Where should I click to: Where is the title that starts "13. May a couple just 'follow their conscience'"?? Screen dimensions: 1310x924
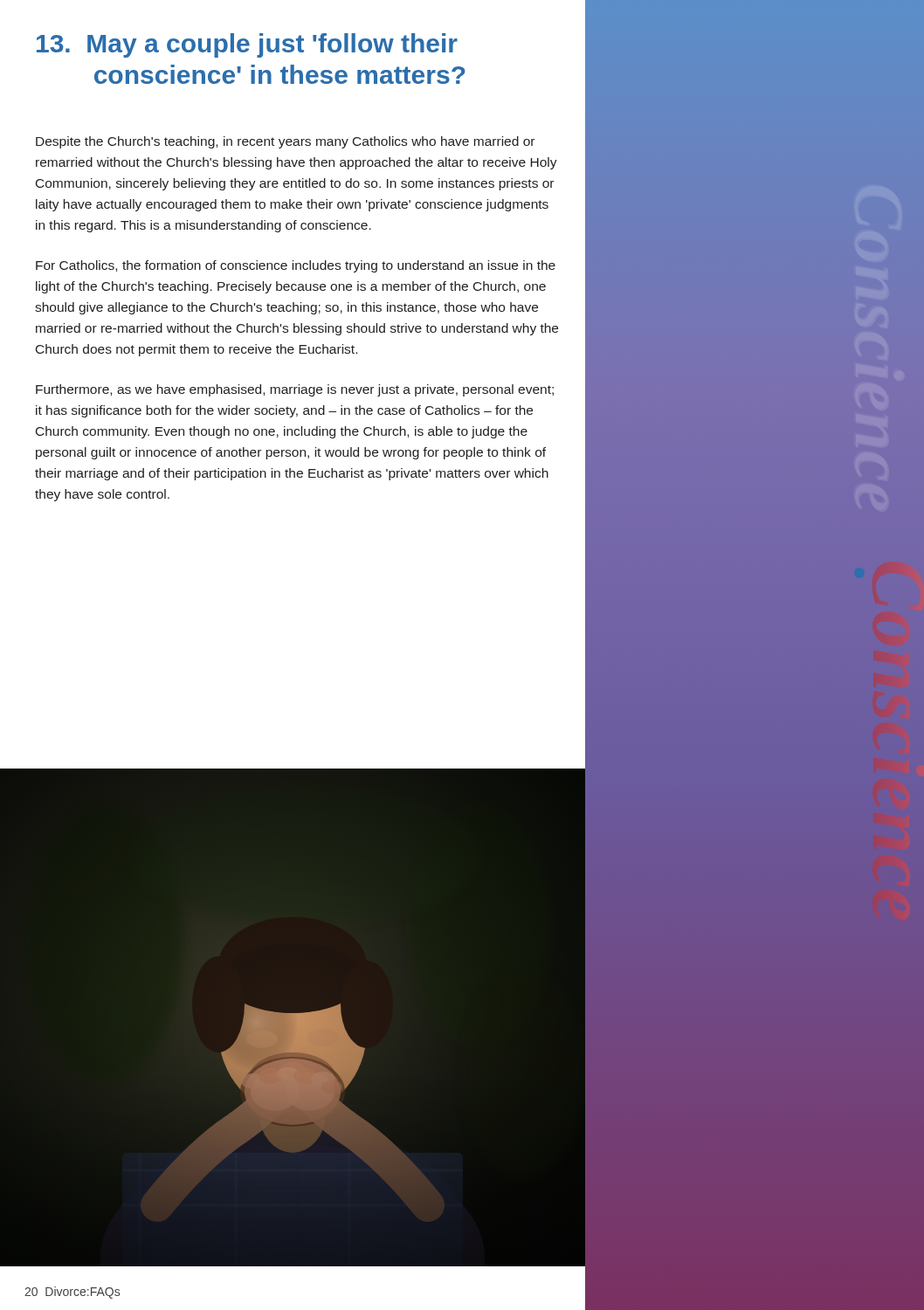click(x=301, y=59)
